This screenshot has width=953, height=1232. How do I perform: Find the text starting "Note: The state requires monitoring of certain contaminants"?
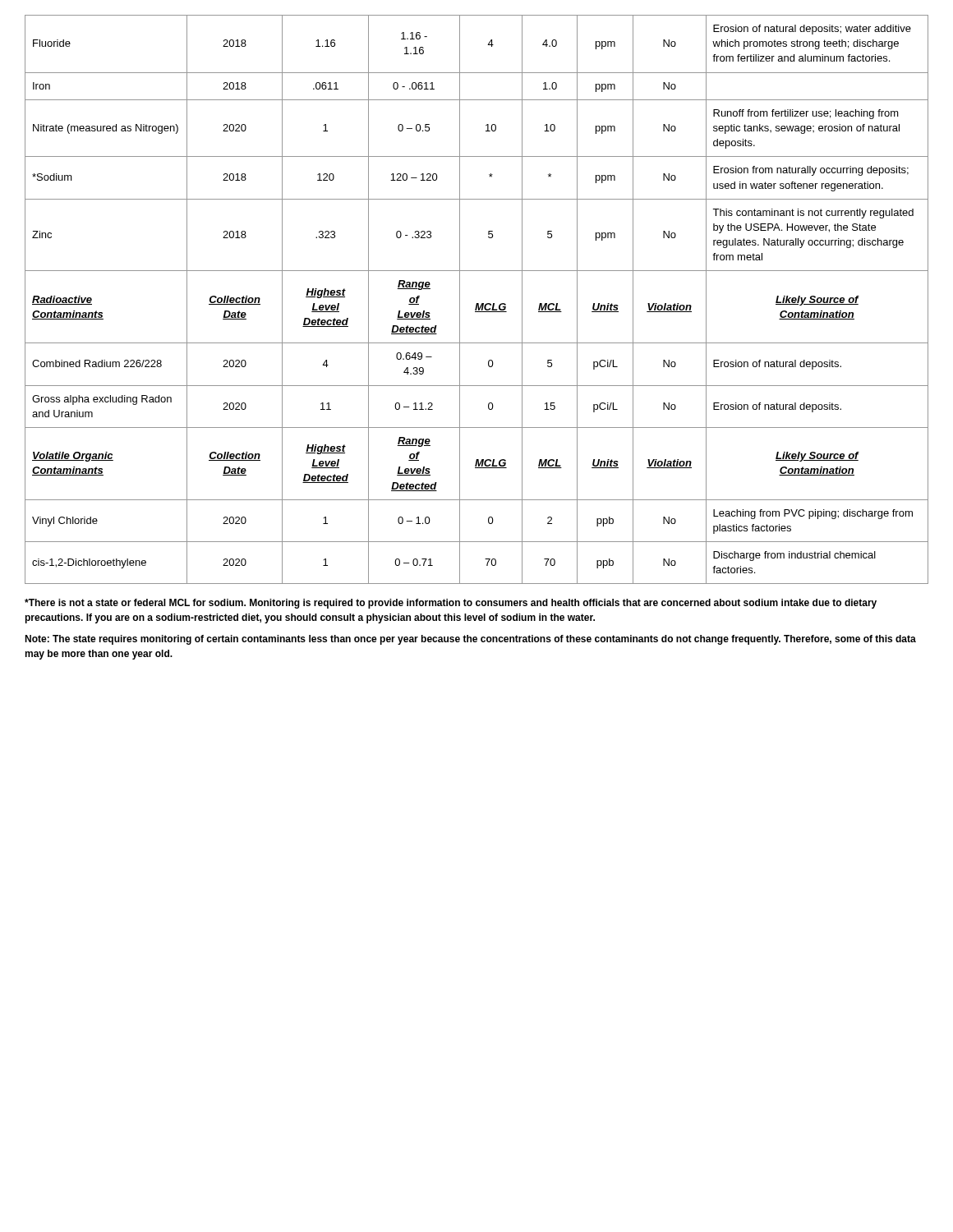(470, 647)
